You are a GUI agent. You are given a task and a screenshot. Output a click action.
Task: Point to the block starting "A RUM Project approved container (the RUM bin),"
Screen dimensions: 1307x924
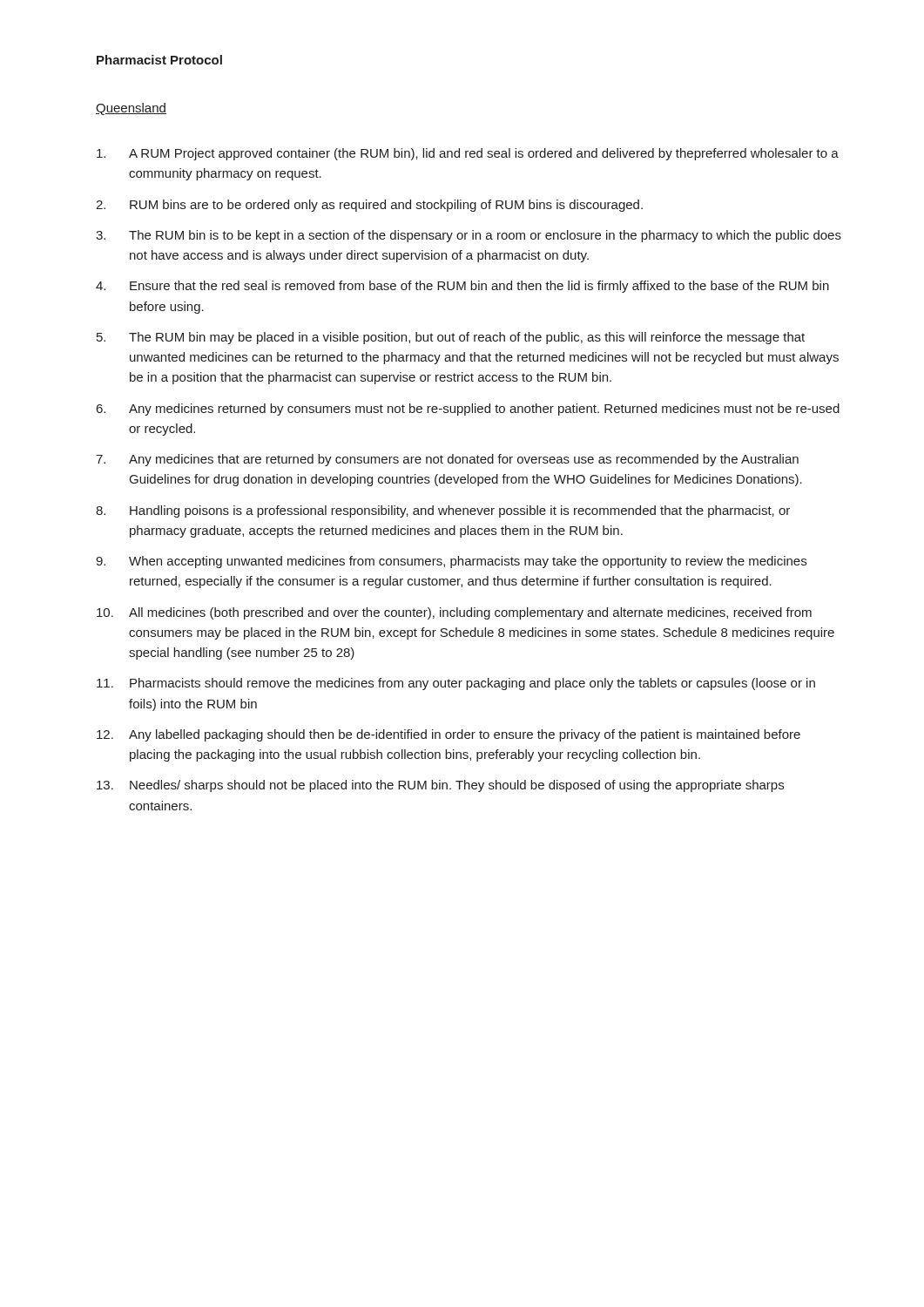point(471,163)
